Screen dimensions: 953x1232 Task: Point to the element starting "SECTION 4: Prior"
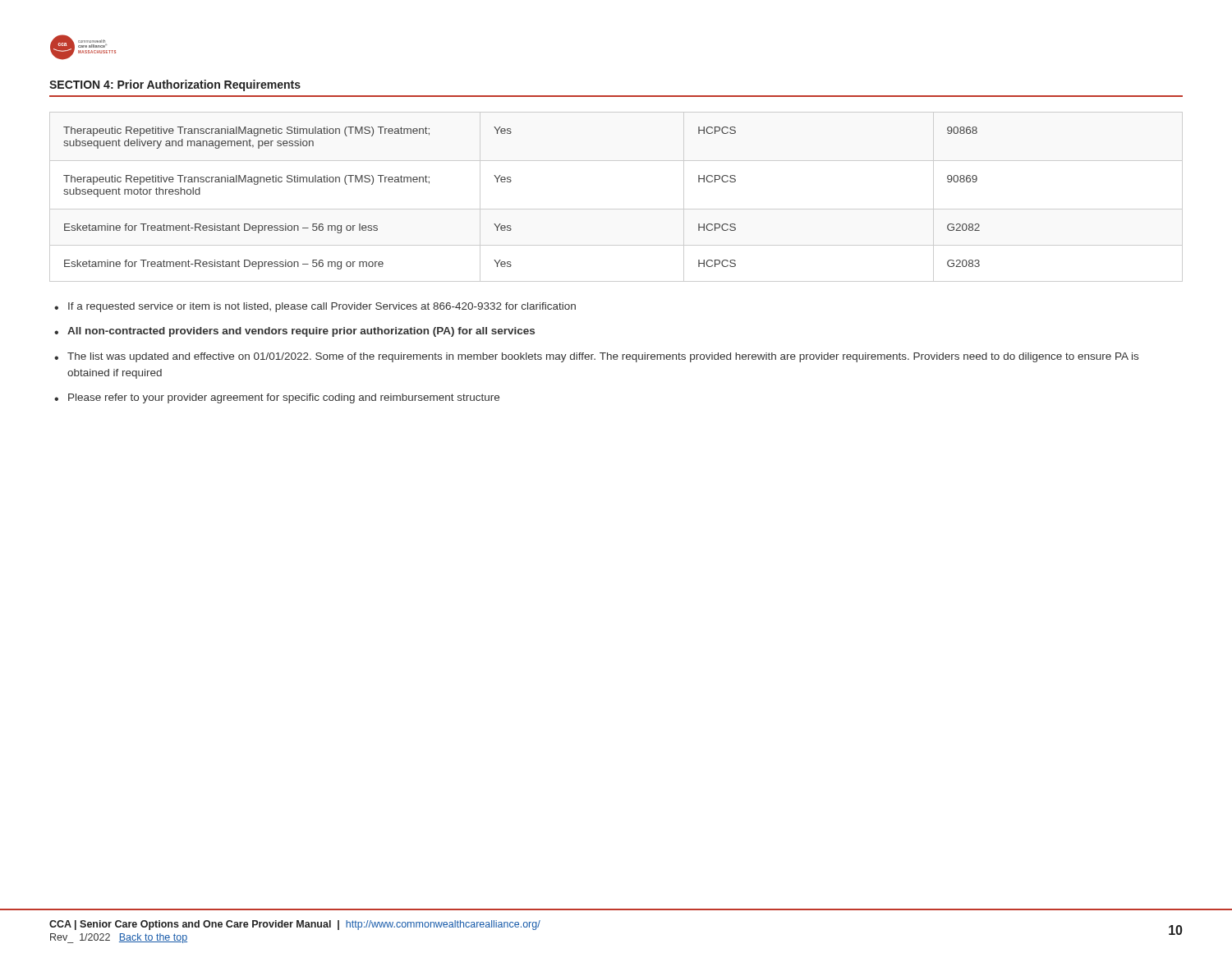(175, 85)
